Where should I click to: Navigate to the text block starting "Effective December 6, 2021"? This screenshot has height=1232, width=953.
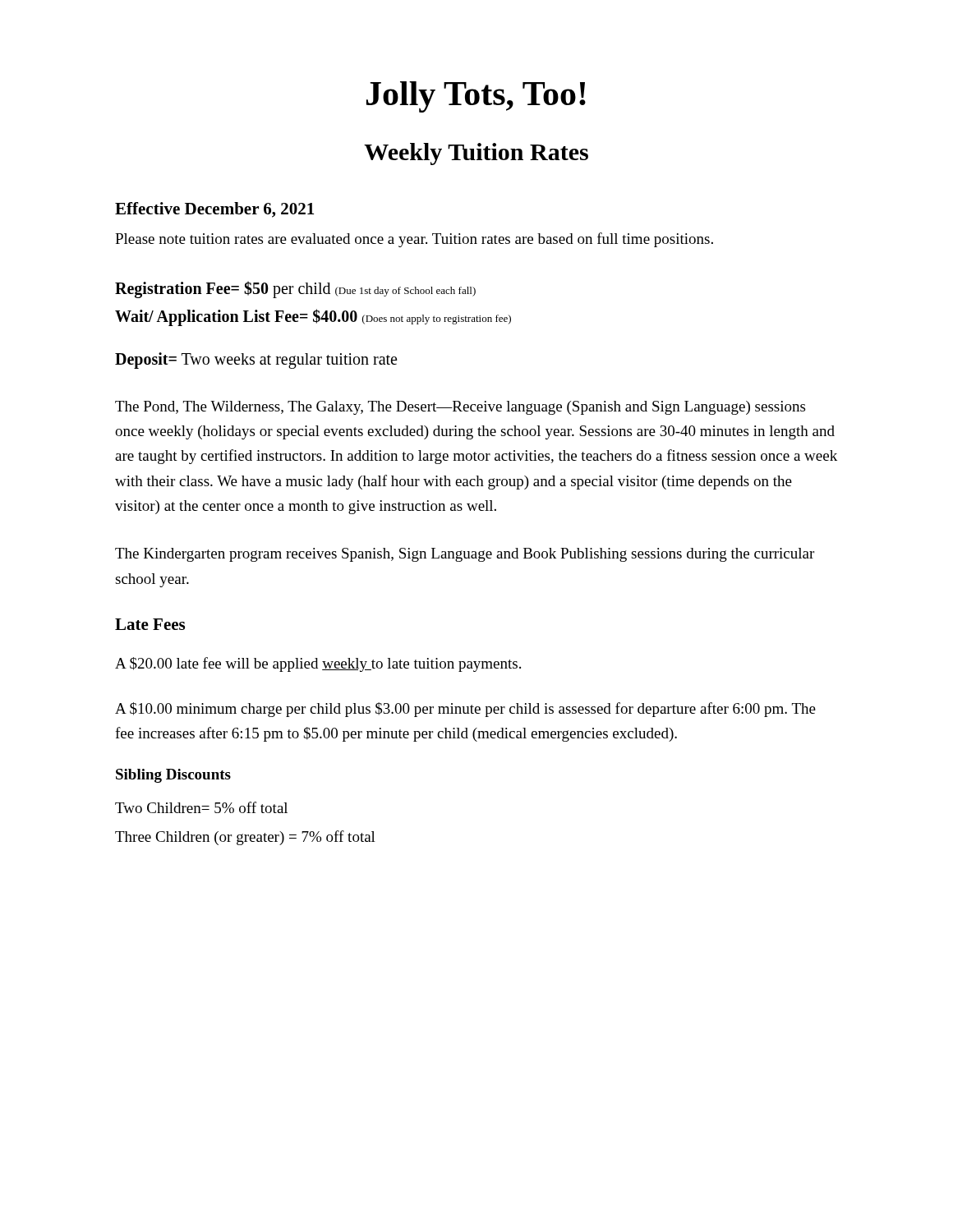tap(215, 209)
